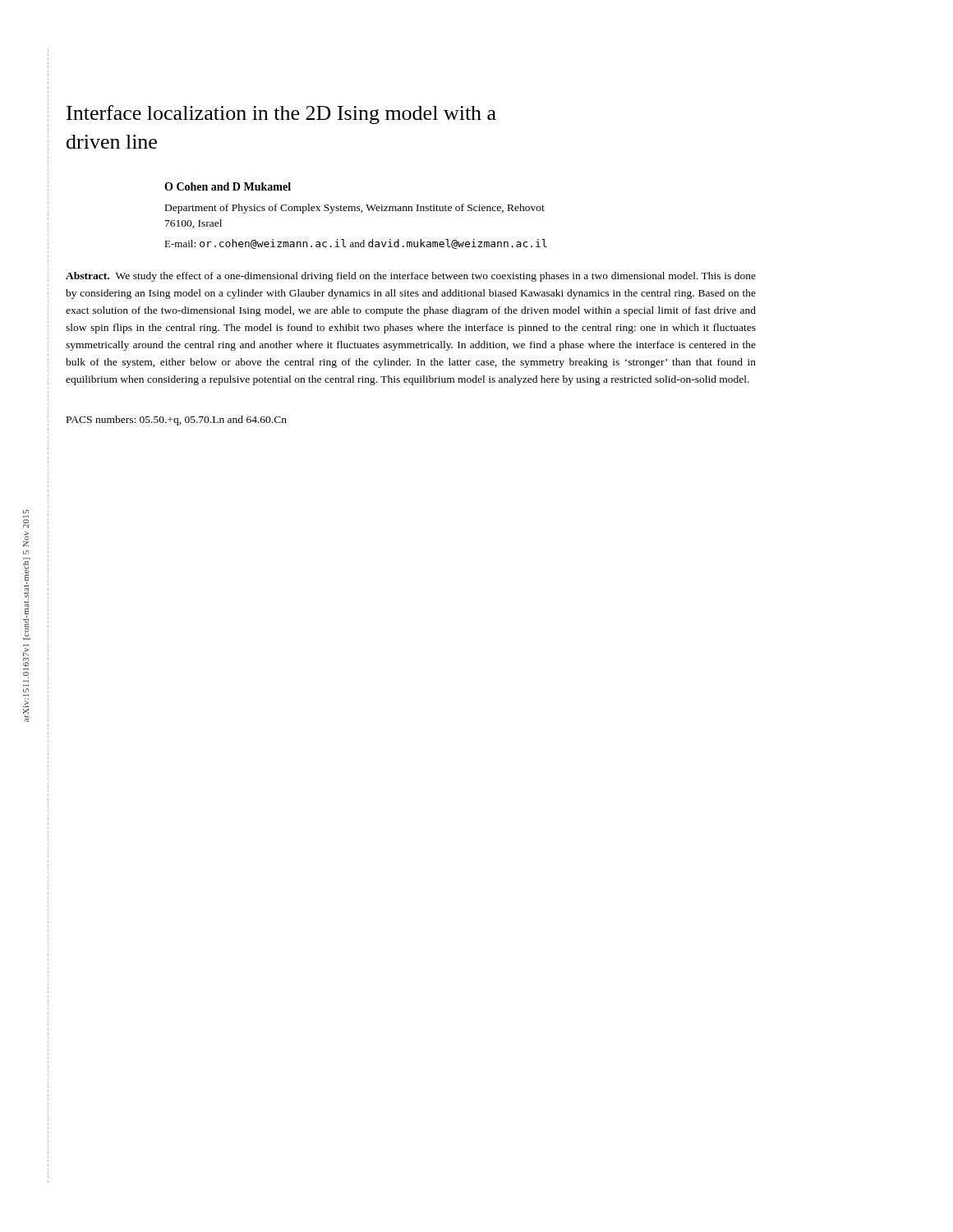Click the title that begins "Interface localization in the 2D Ising"
The height and width of the screenshot is (1232, 953).
point(411,127)
